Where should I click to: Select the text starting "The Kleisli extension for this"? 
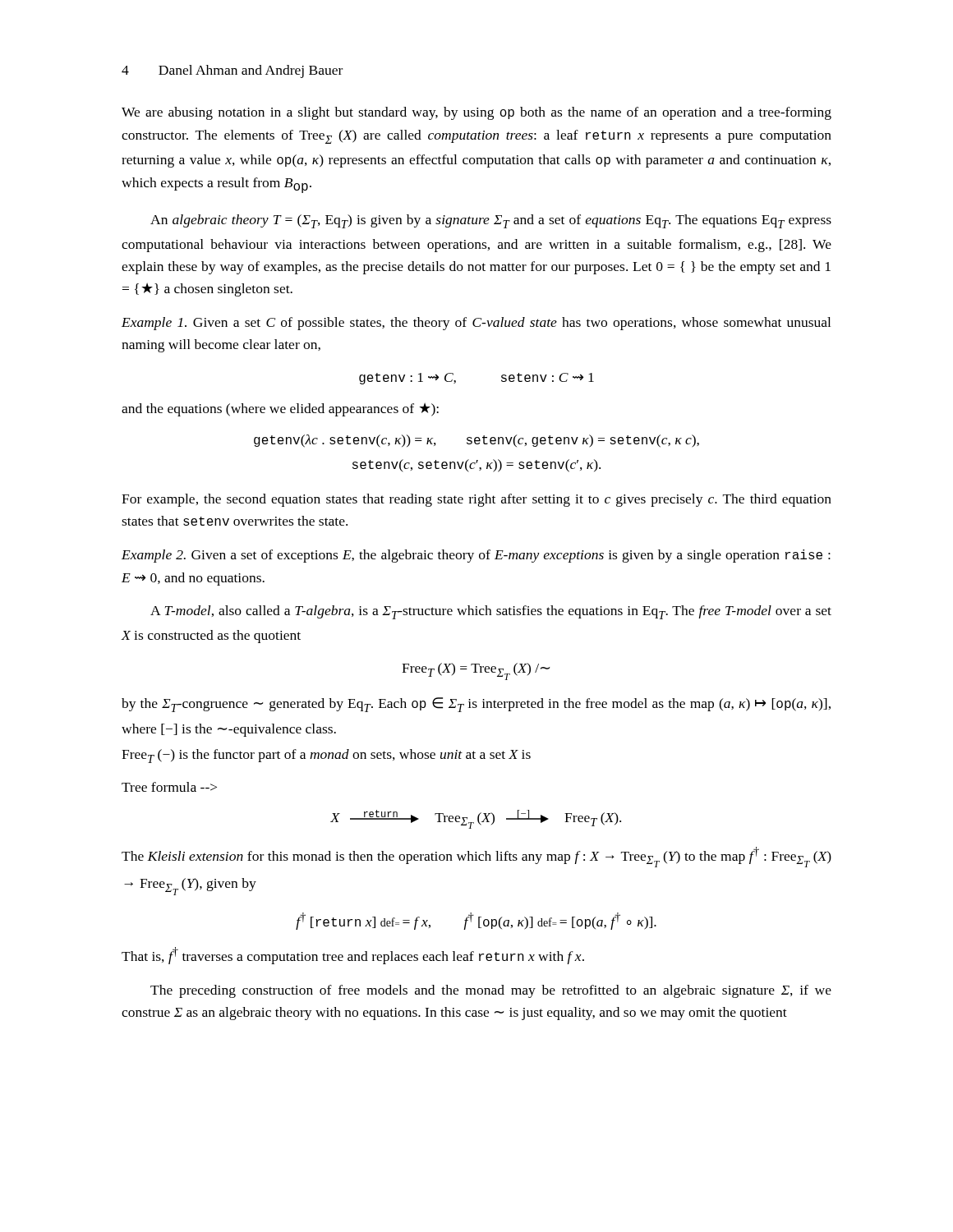(x=476, y=871)
